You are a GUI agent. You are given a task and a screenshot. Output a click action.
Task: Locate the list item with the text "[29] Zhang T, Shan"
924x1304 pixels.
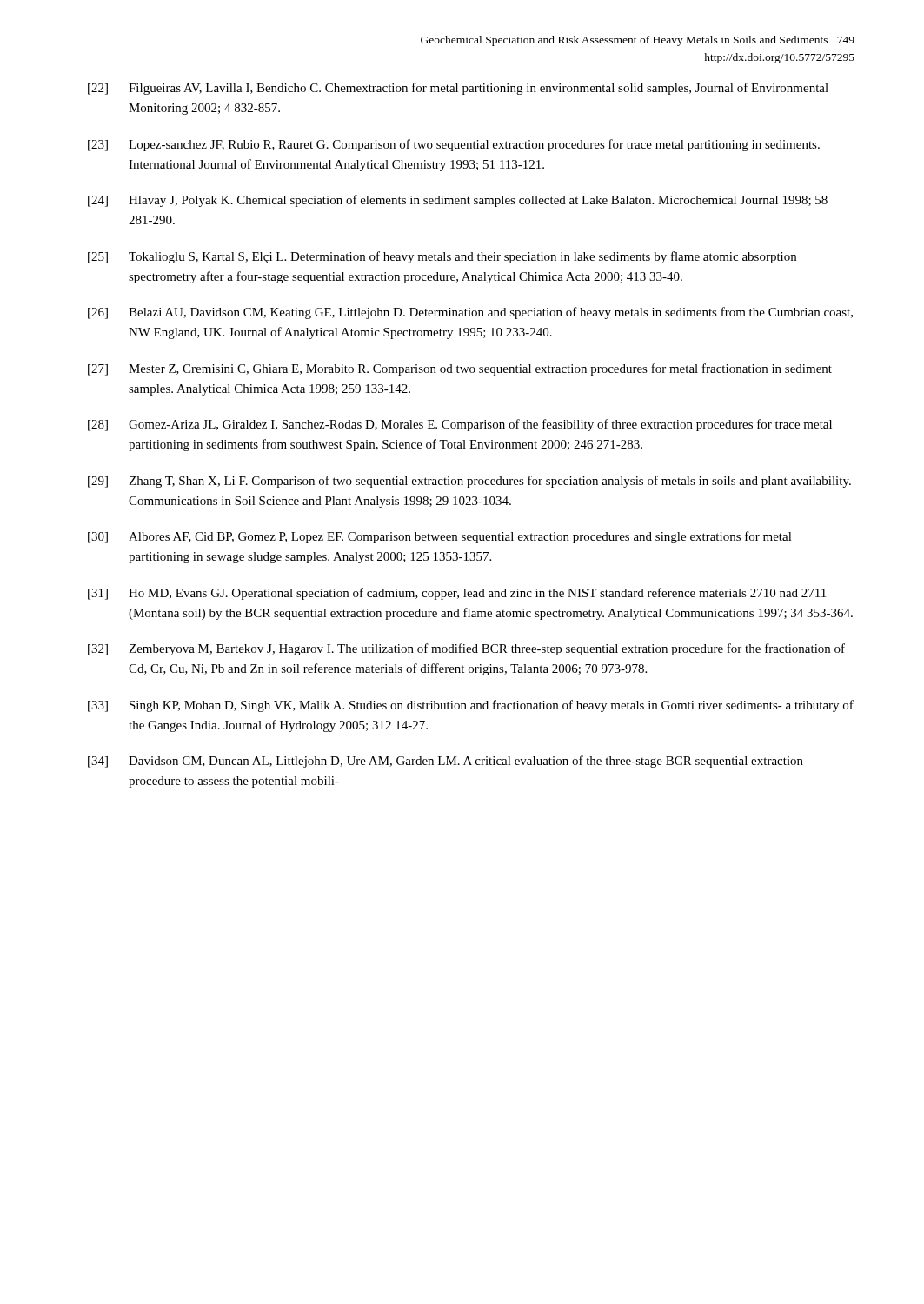[x=471, y=491]
